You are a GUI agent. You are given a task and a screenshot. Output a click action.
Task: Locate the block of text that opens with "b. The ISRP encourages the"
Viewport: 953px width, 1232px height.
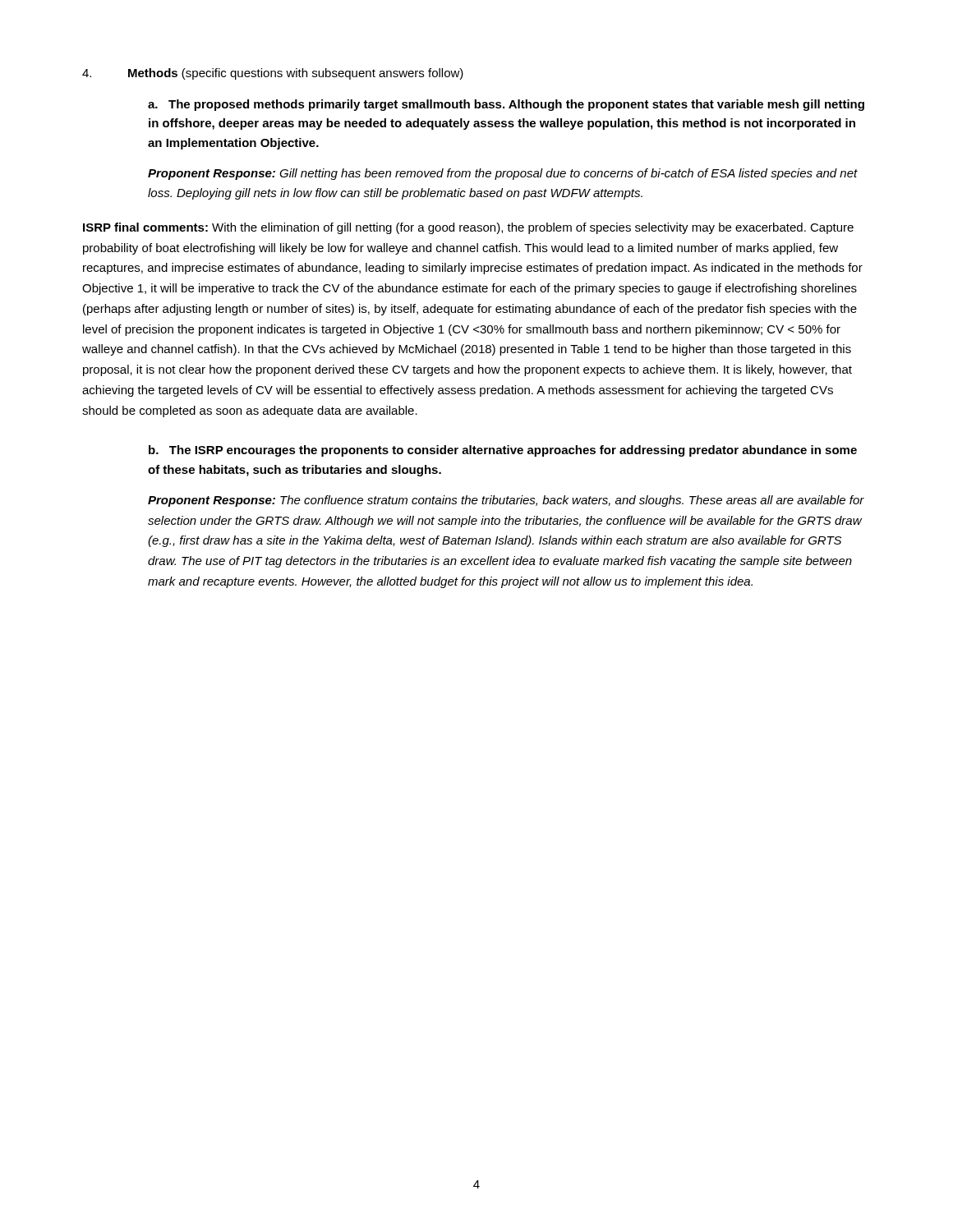coord(509,516)
